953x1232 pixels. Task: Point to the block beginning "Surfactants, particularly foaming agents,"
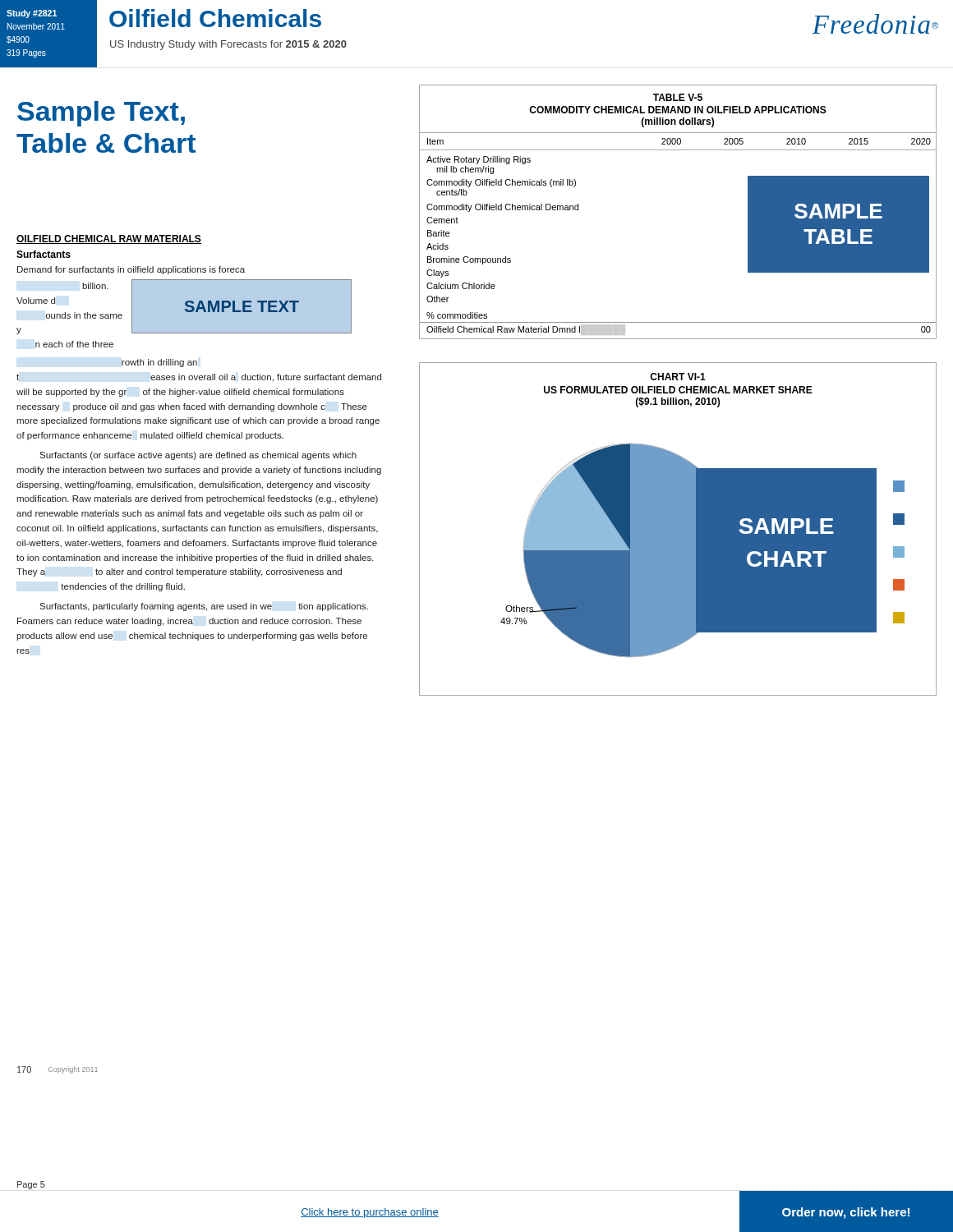[193, 628]
